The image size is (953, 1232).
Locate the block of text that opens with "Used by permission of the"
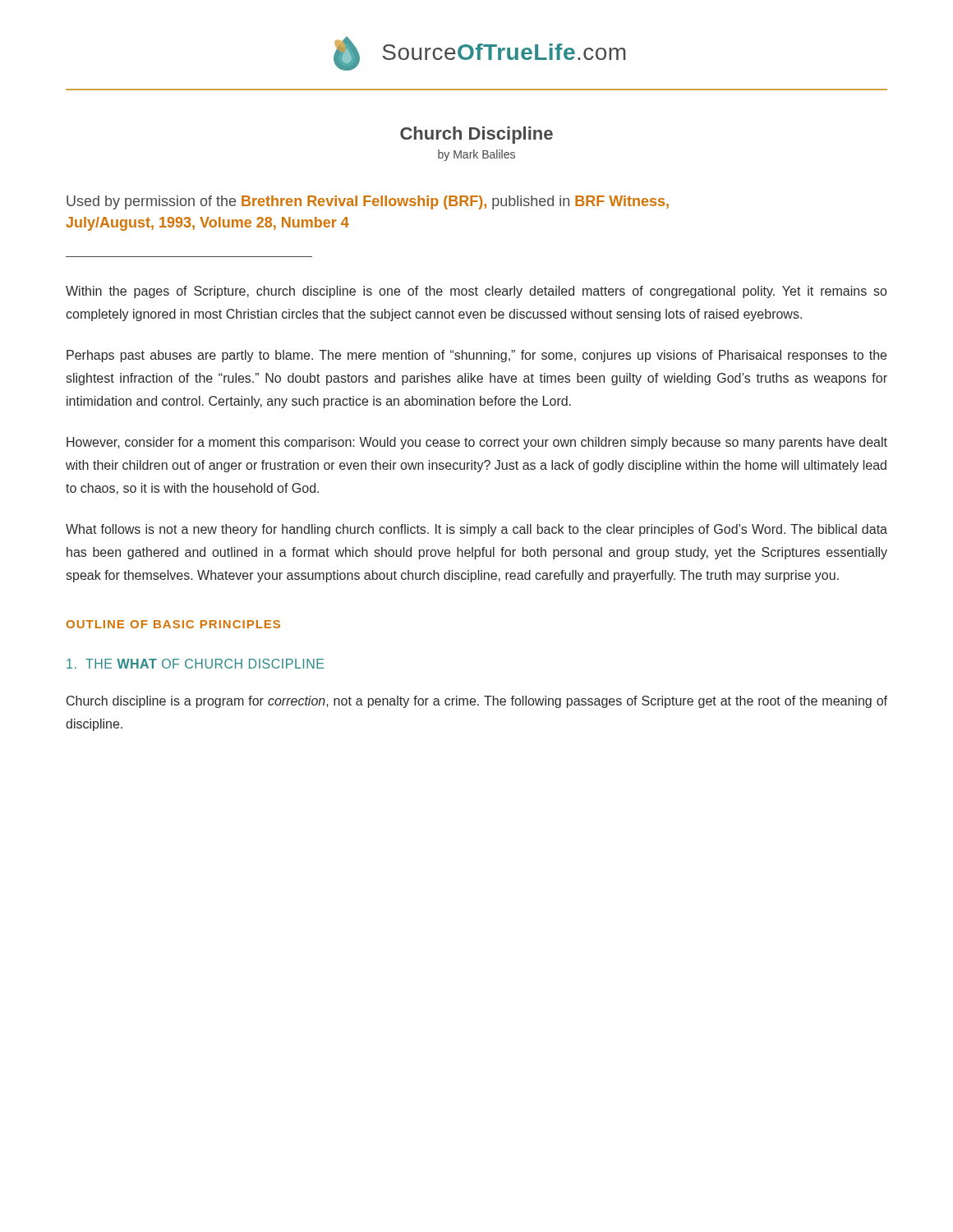[x=368, y=212]
